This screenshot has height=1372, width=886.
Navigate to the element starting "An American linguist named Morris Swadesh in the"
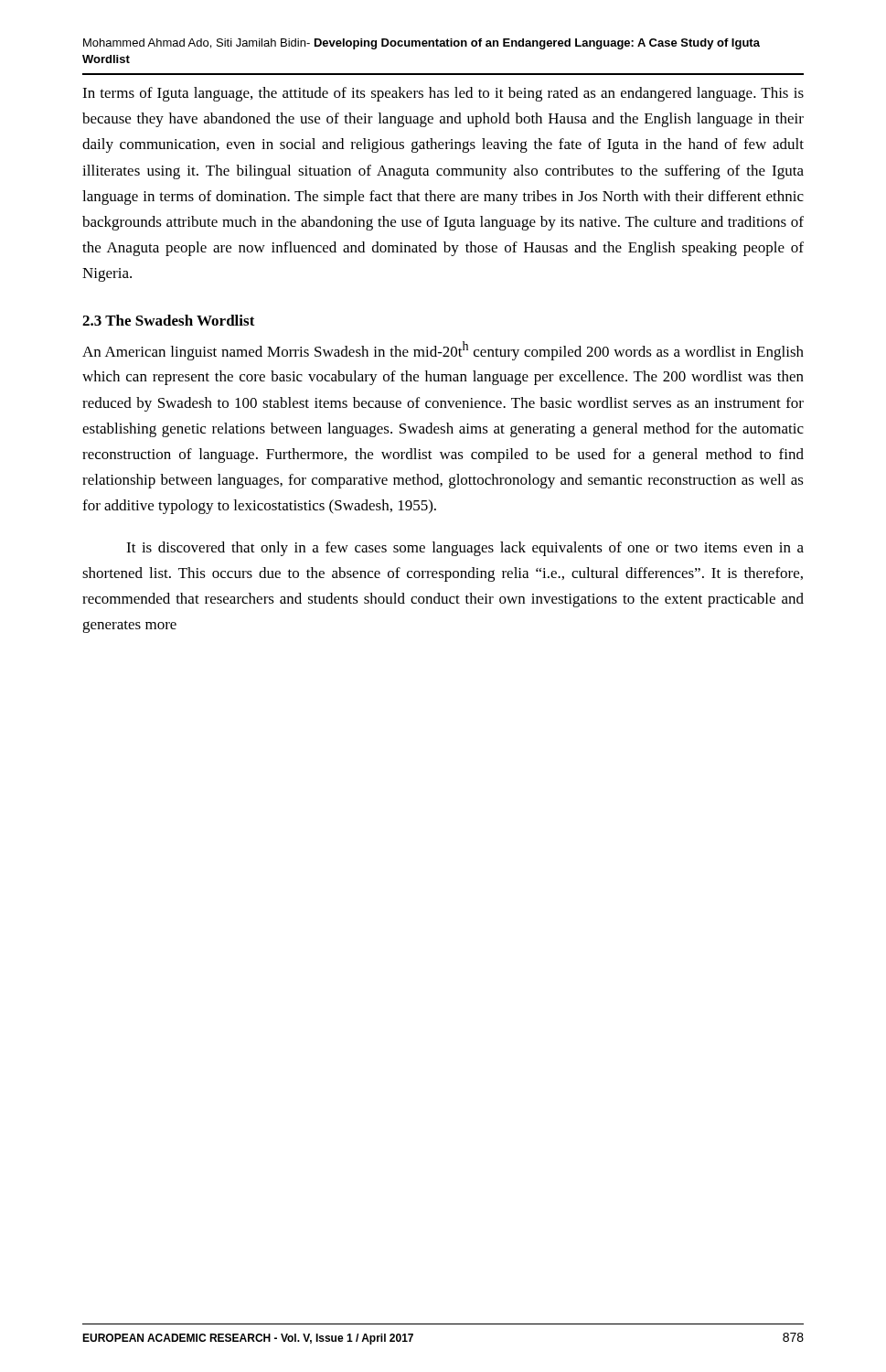[x=443, y=426]
